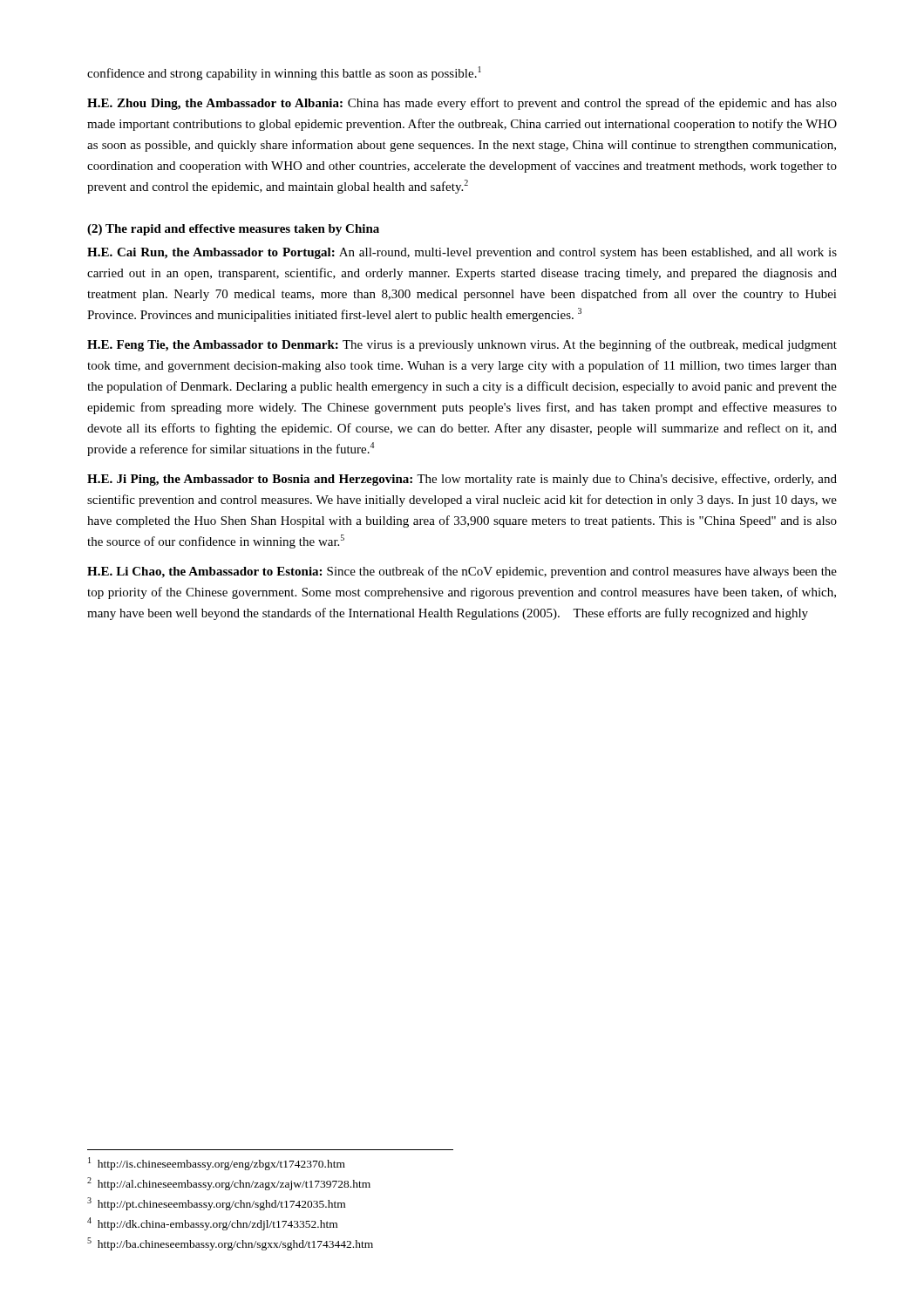Locate the text block with the text "H.E. Zhou Ding, the Ambassador to Albania:"

(462, 145)
